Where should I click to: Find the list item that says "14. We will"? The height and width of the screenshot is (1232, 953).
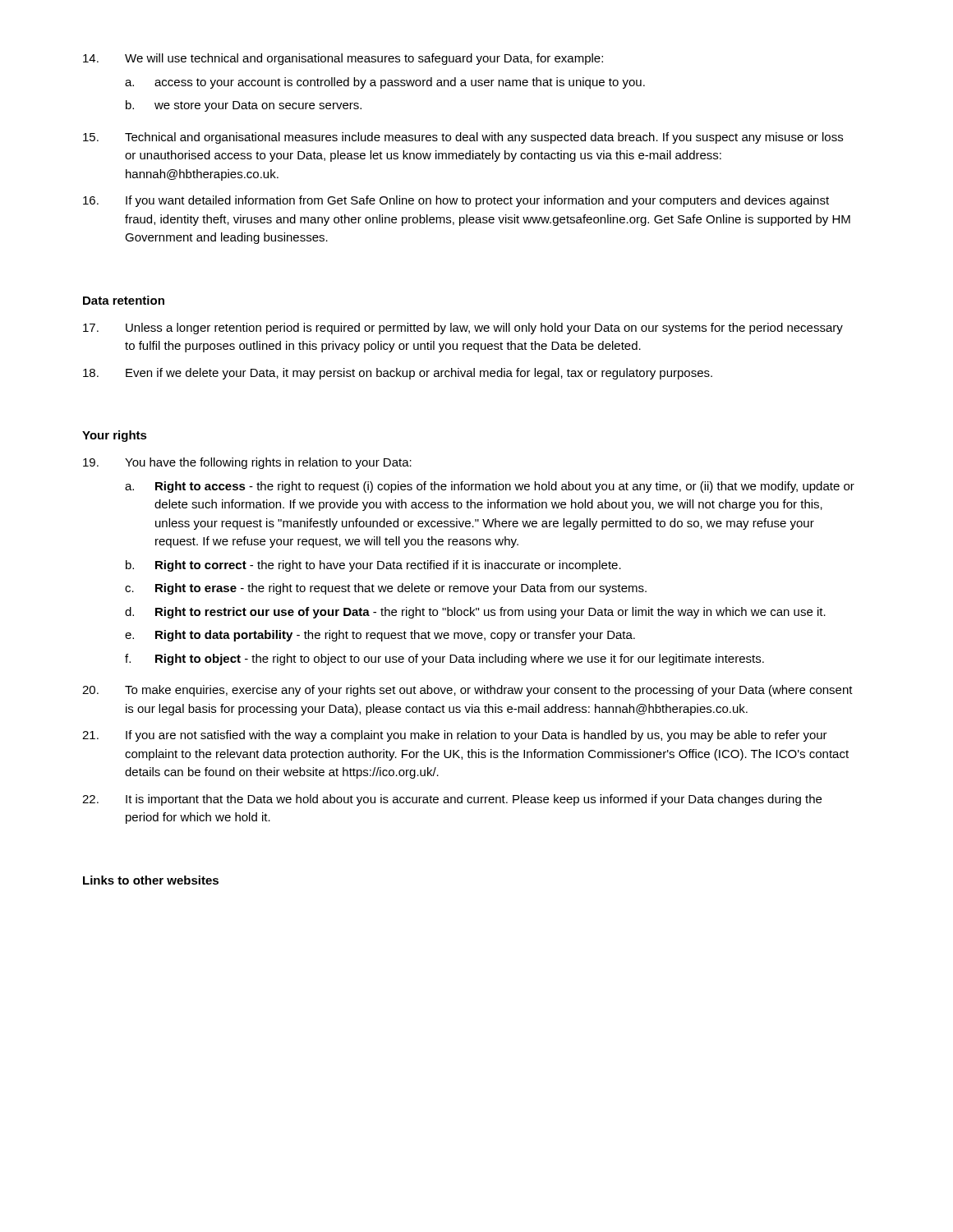tap(468, 84)
